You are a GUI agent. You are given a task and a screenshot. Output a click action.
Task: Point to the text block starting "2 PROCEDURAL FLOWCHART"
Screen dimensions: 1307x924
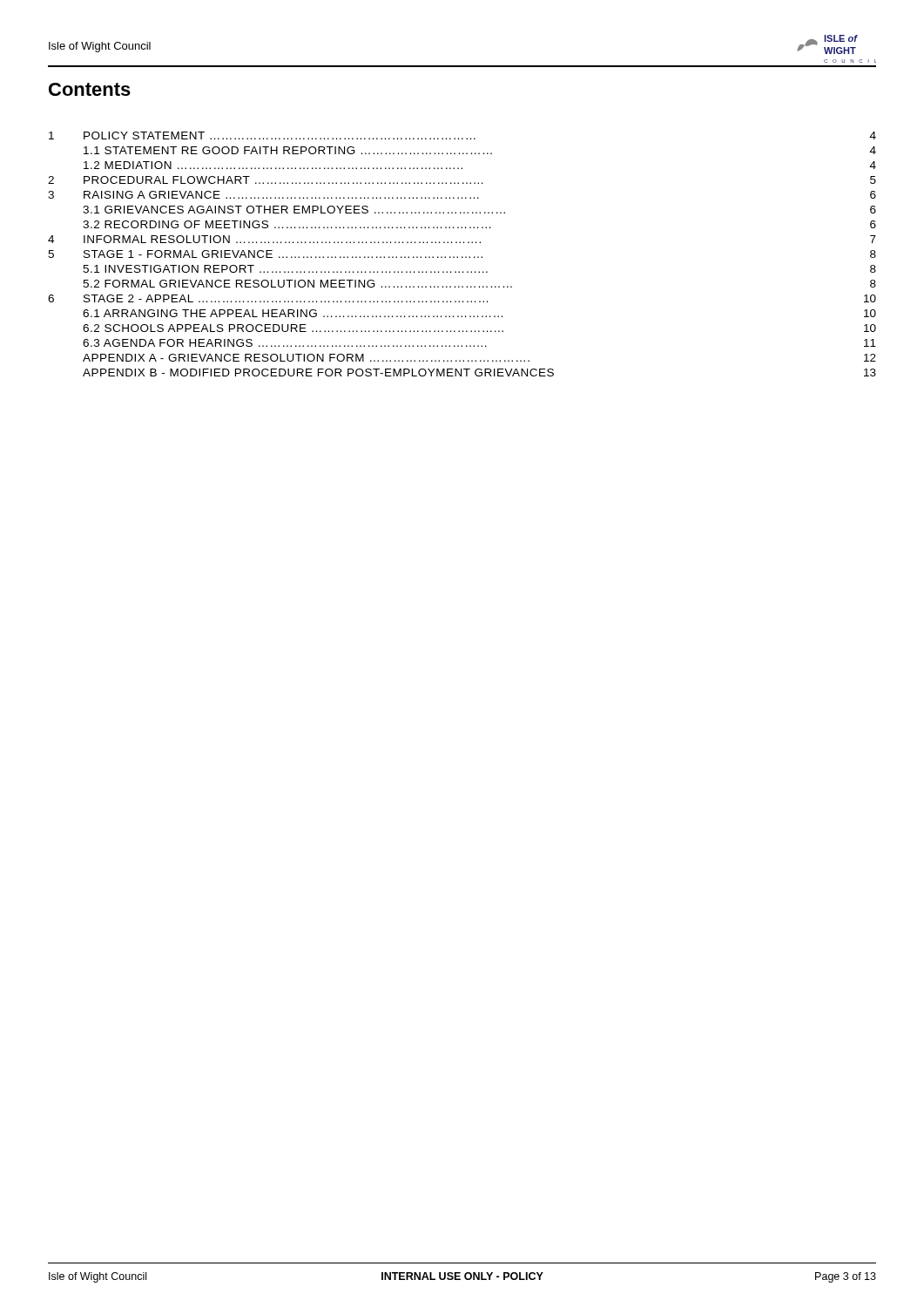click(x=462, y=180)
